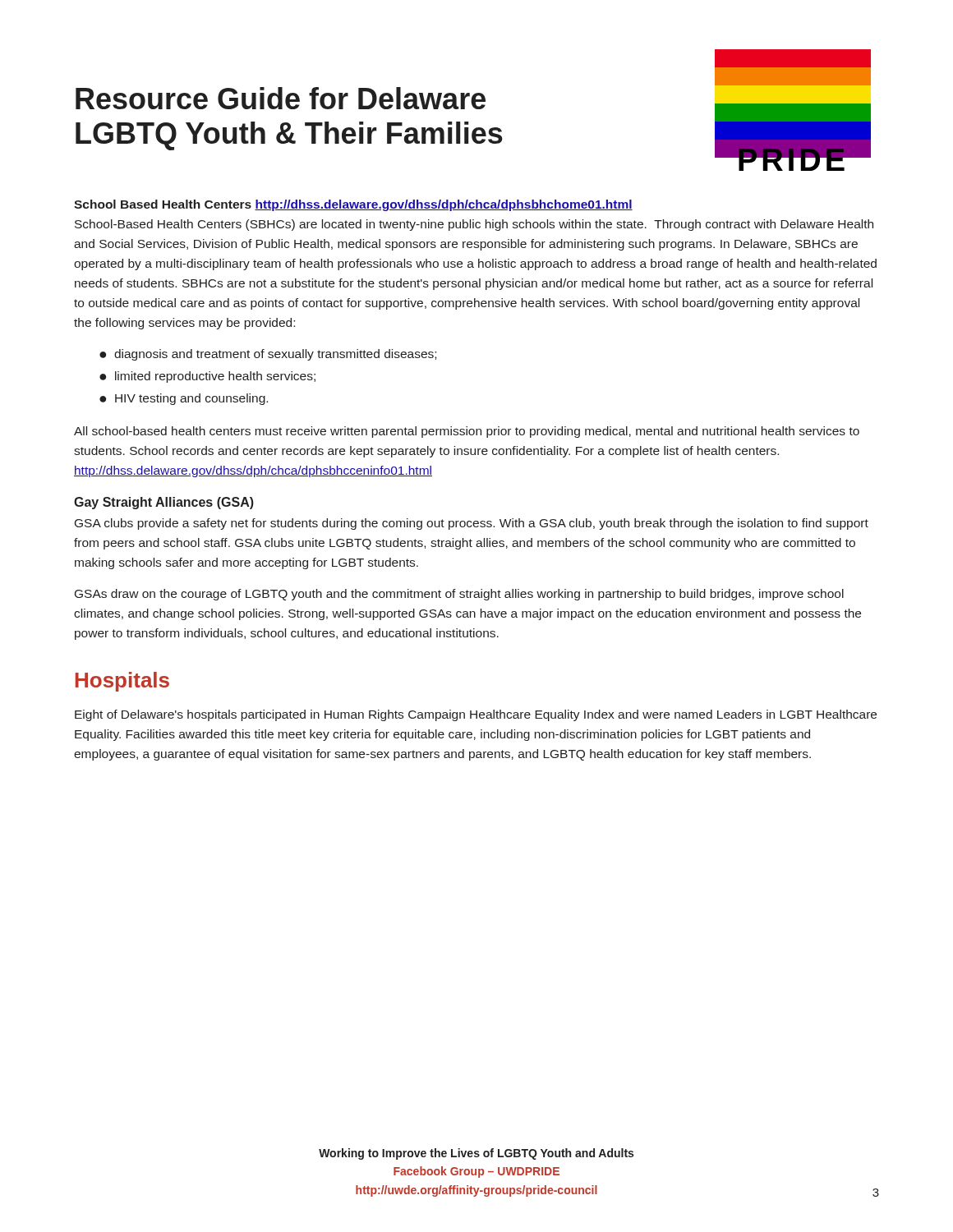Screen dimensions: 1232x953
Task: Locate the text block starting "Resource Guide for DelawareLGBTQ Youth &"
Action: 289,117
